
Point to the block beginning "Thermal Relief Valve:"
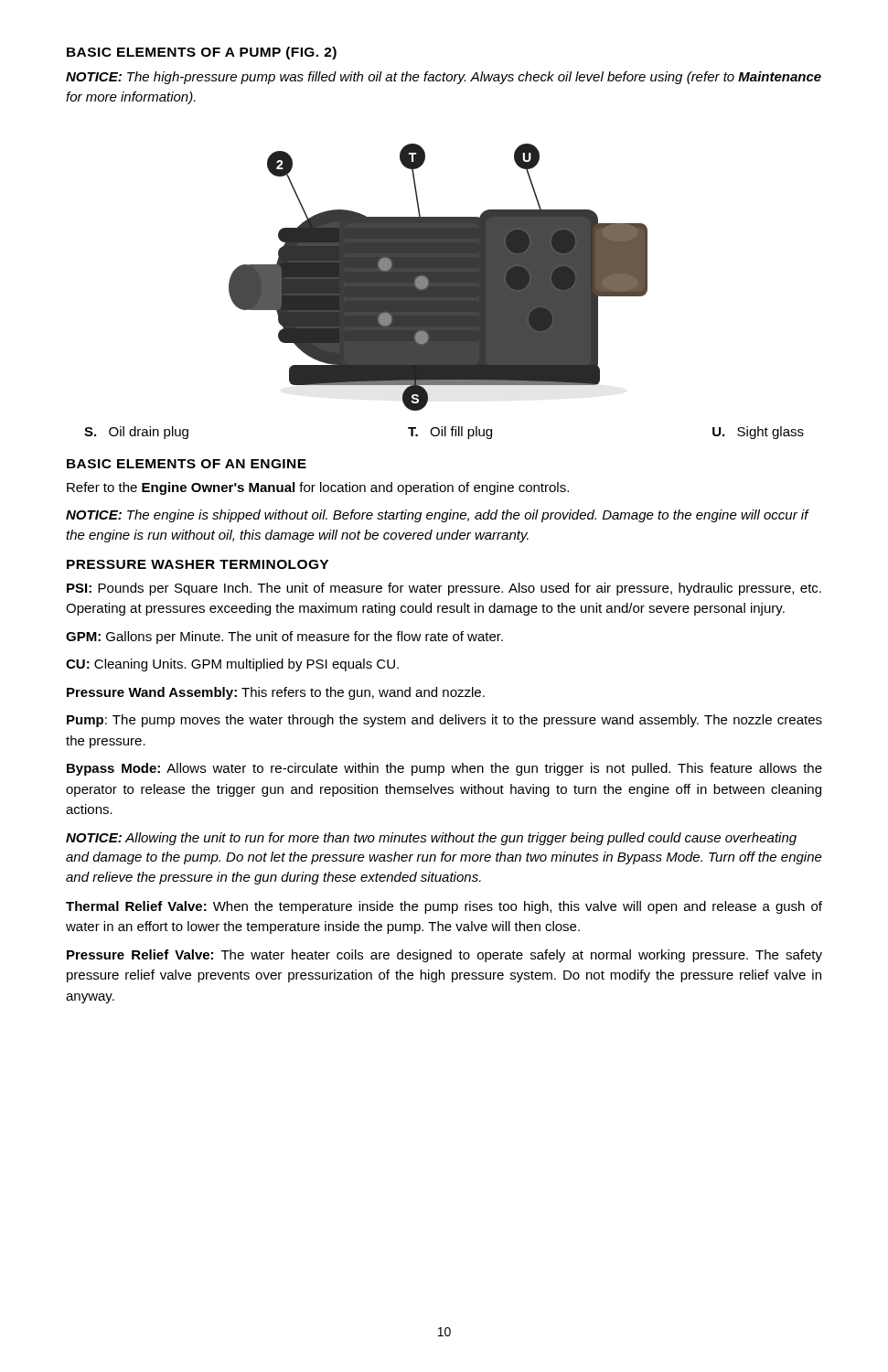(444, 916)
